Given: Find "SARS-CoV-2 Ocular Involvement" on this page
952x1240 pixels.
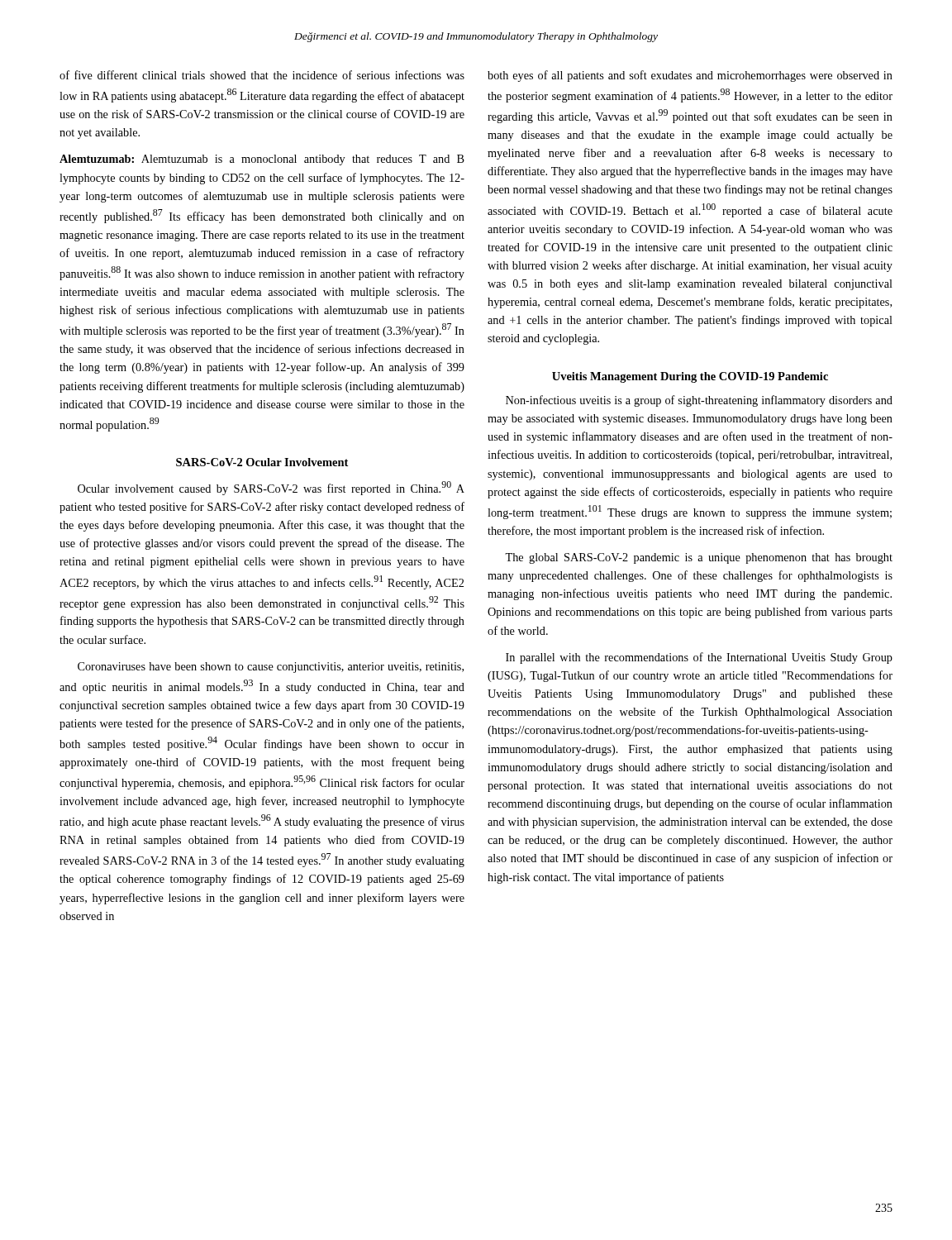Looking at the screenshot, I should [x=262, y=462].
